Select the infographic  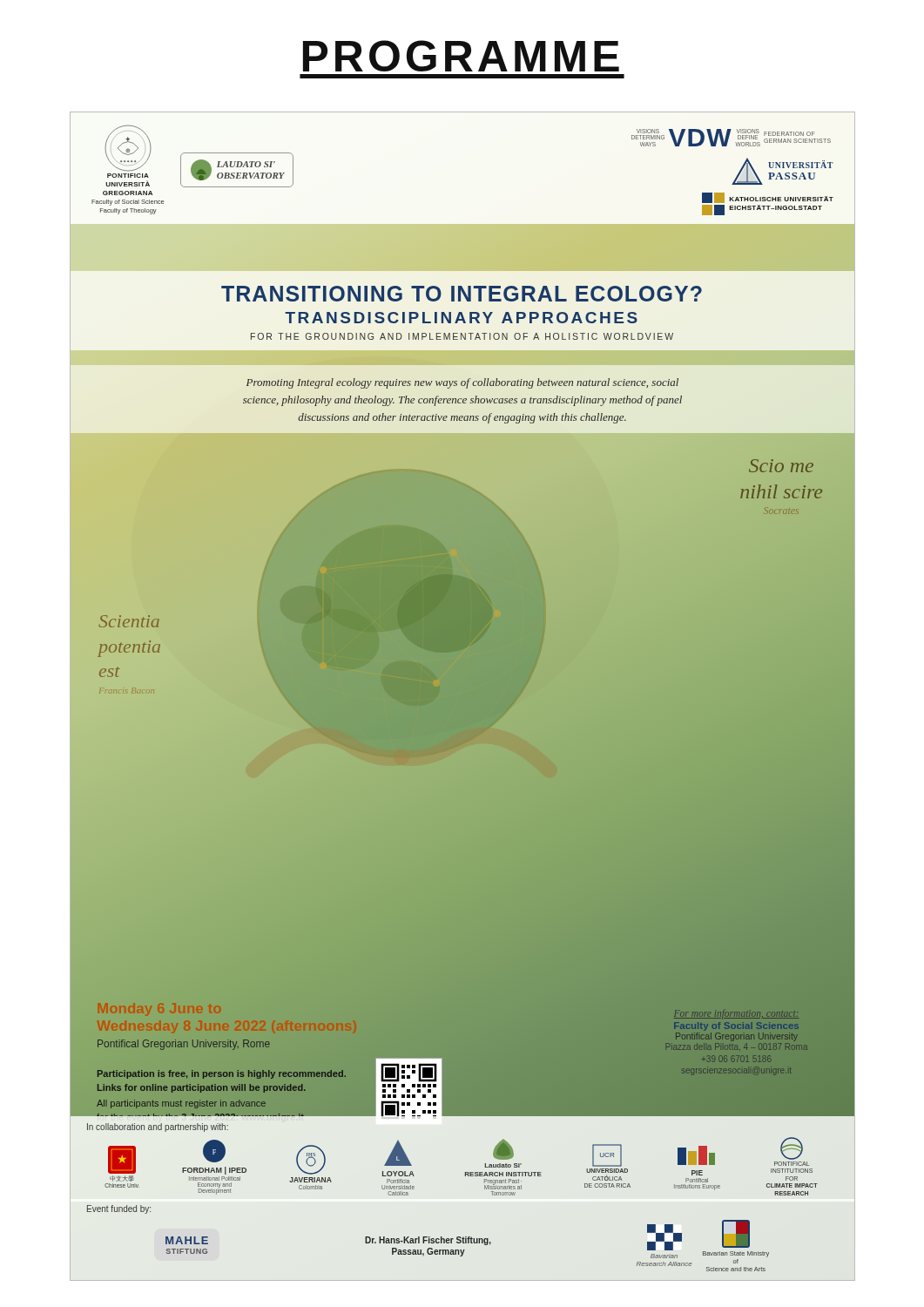pyautogui.click(x=462, y=696)
